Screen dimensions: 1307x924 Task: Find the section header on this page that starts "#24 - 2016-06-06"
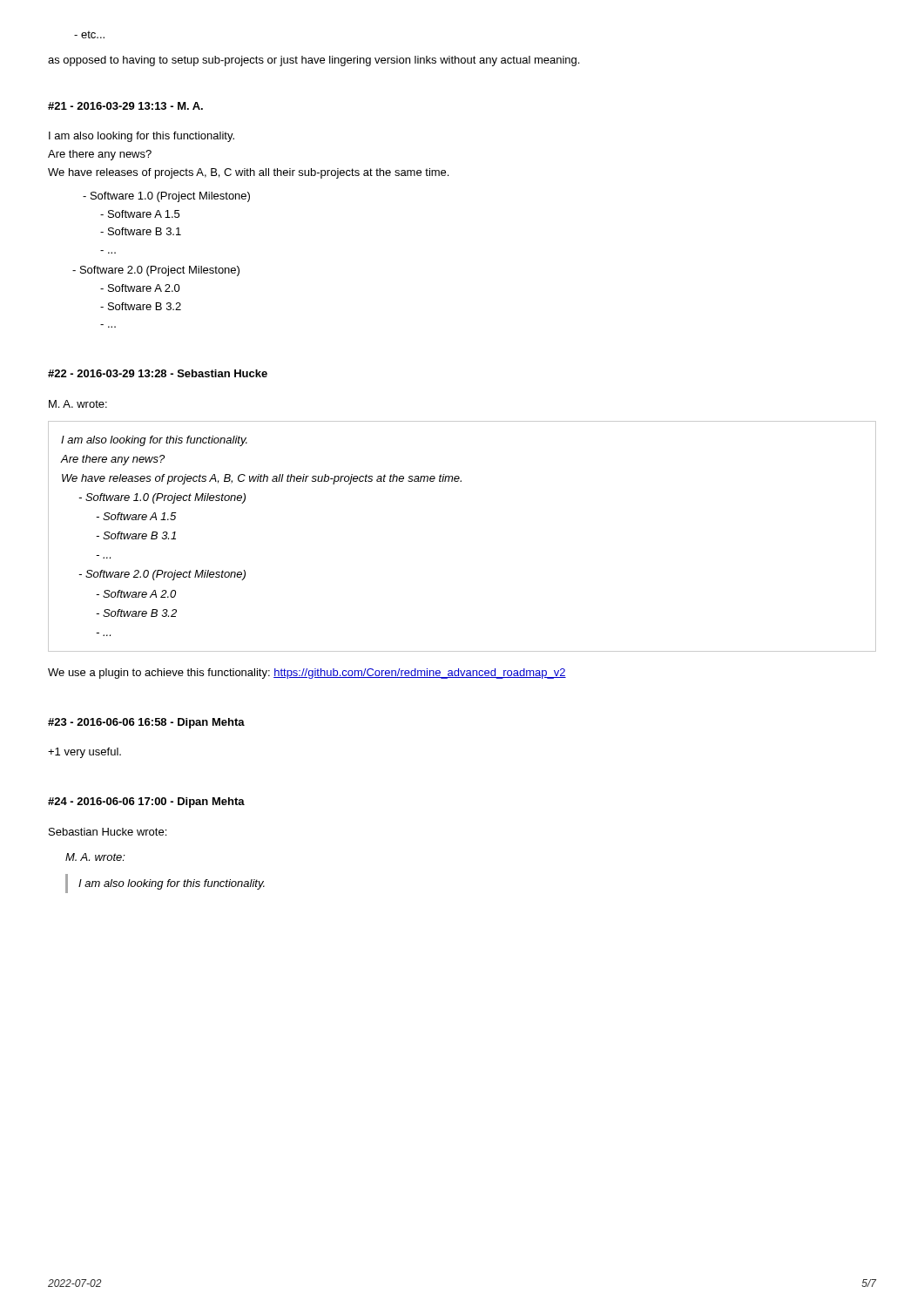point(146,801)
